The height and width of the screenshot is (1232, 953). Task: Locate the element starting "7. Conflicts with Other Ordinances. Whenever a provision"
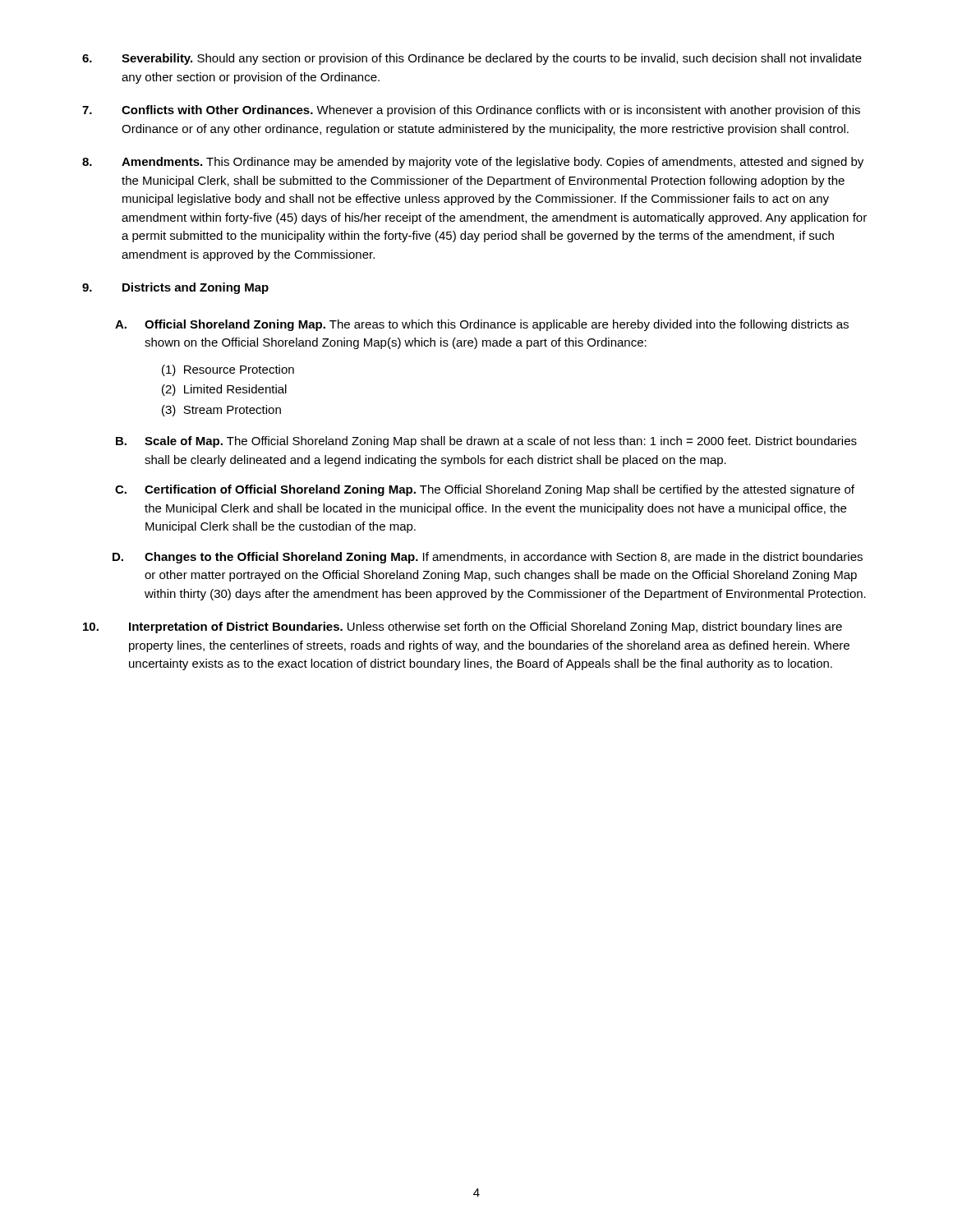pyautogui.click(x=476, y=120)
